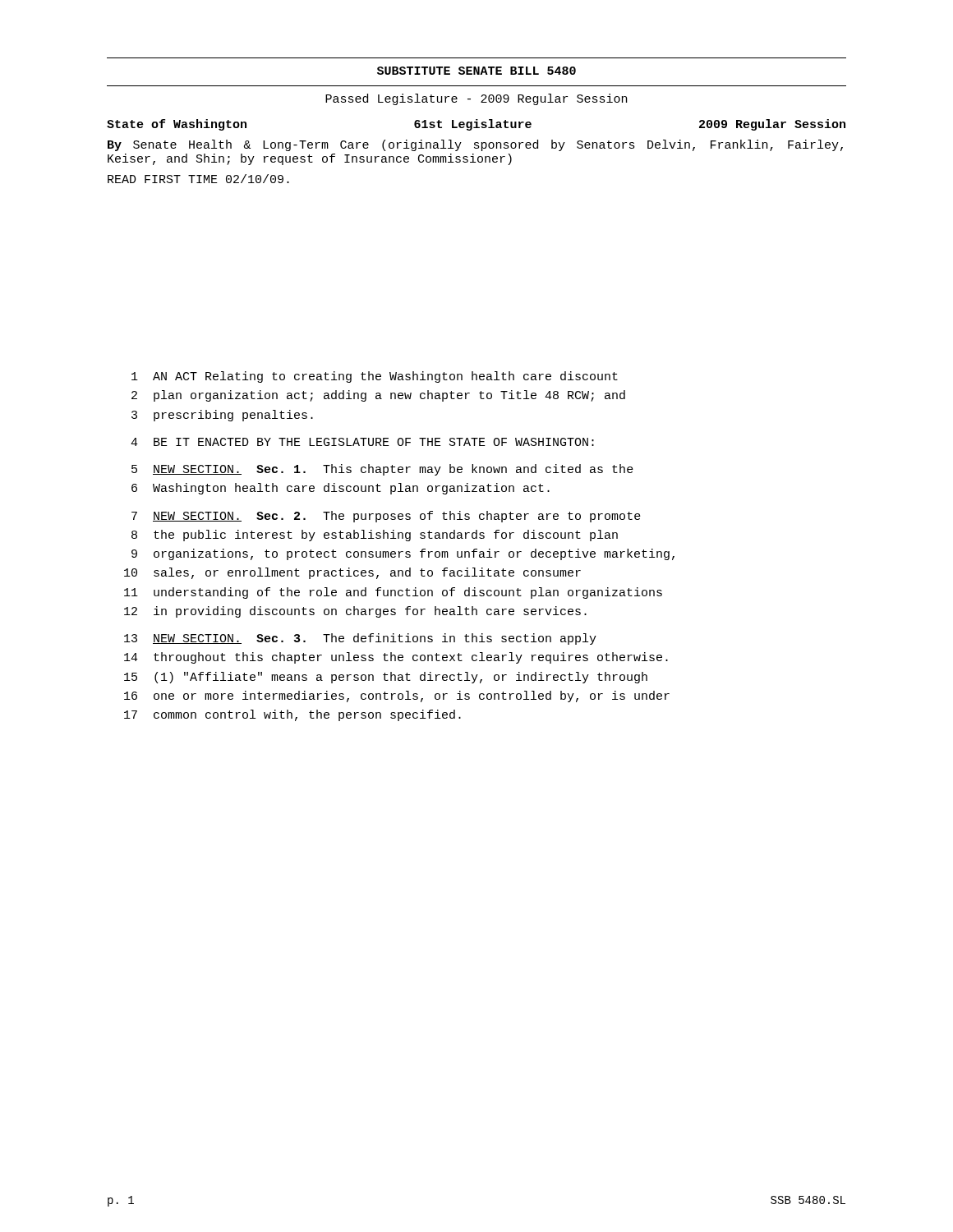Point to the text starting "17 common control"
Image resolution: width=953 pixels, height=1232 pixels.
(292, 715)
